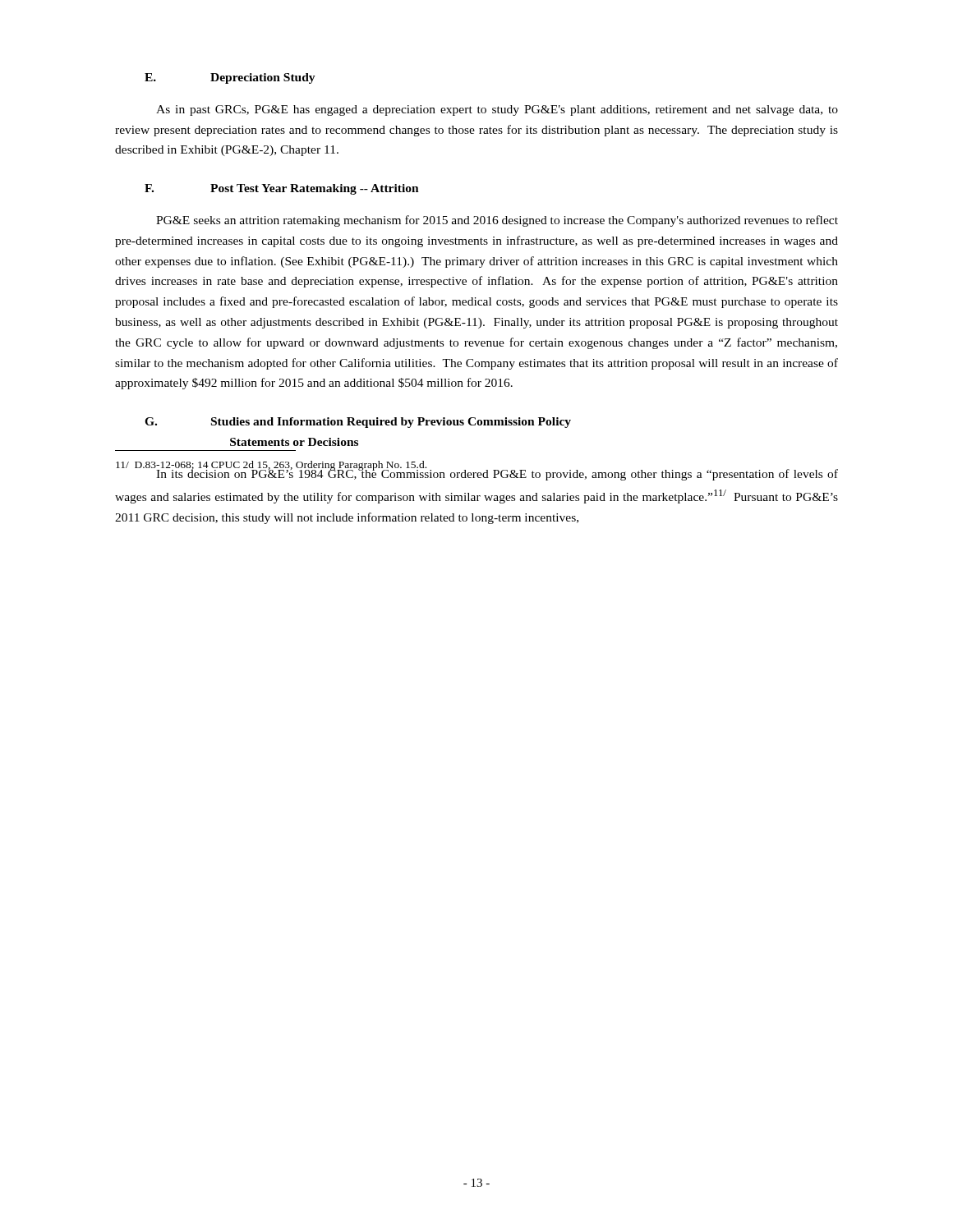Point to the block beginning "In its decision on"
This screenshot has height=1232, width=953.
pyautogui.click(x=476, y=495)
